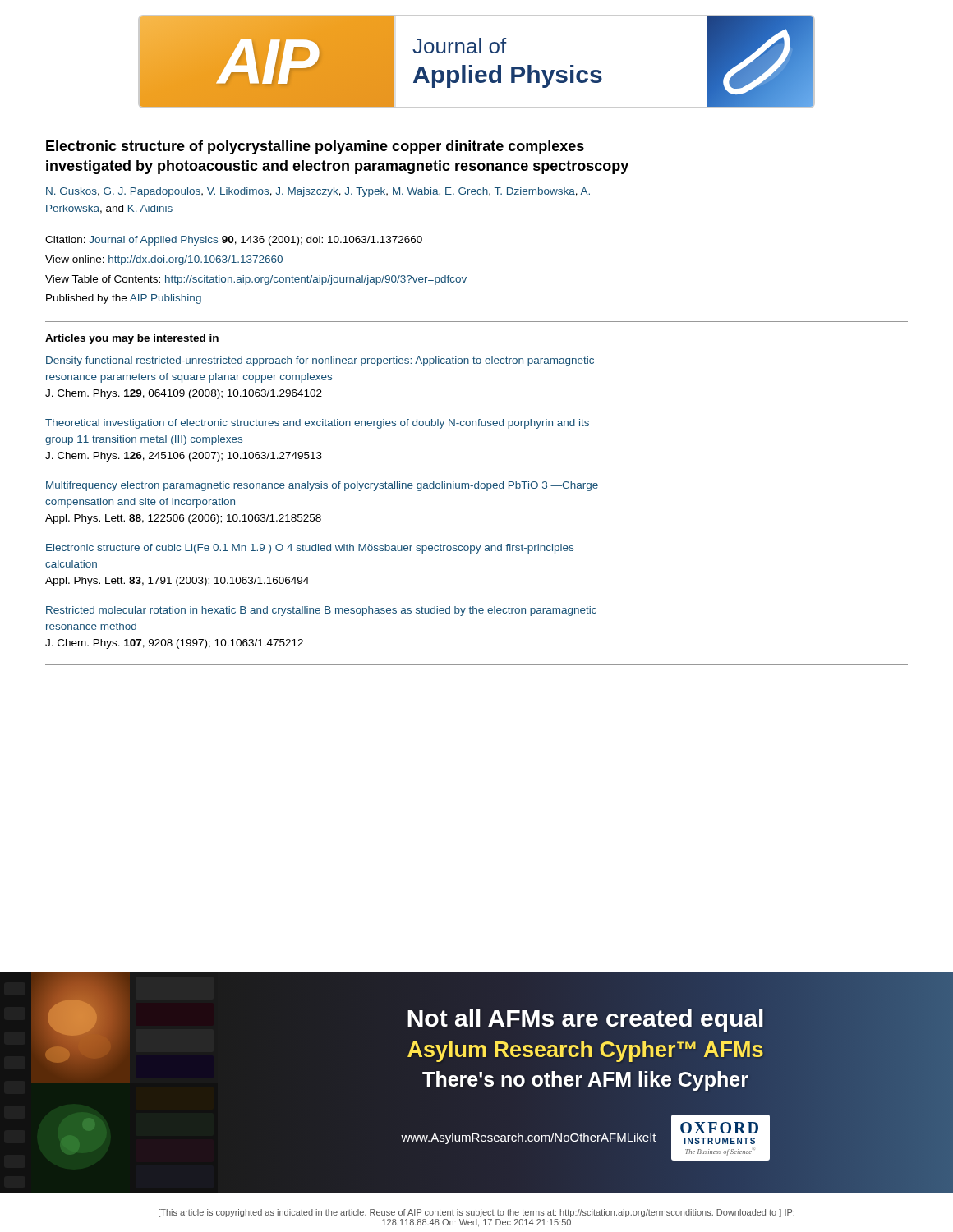Select the section header that says "Articles you may"
This screenshot has height=1232, width=953.
coord(132,338)
